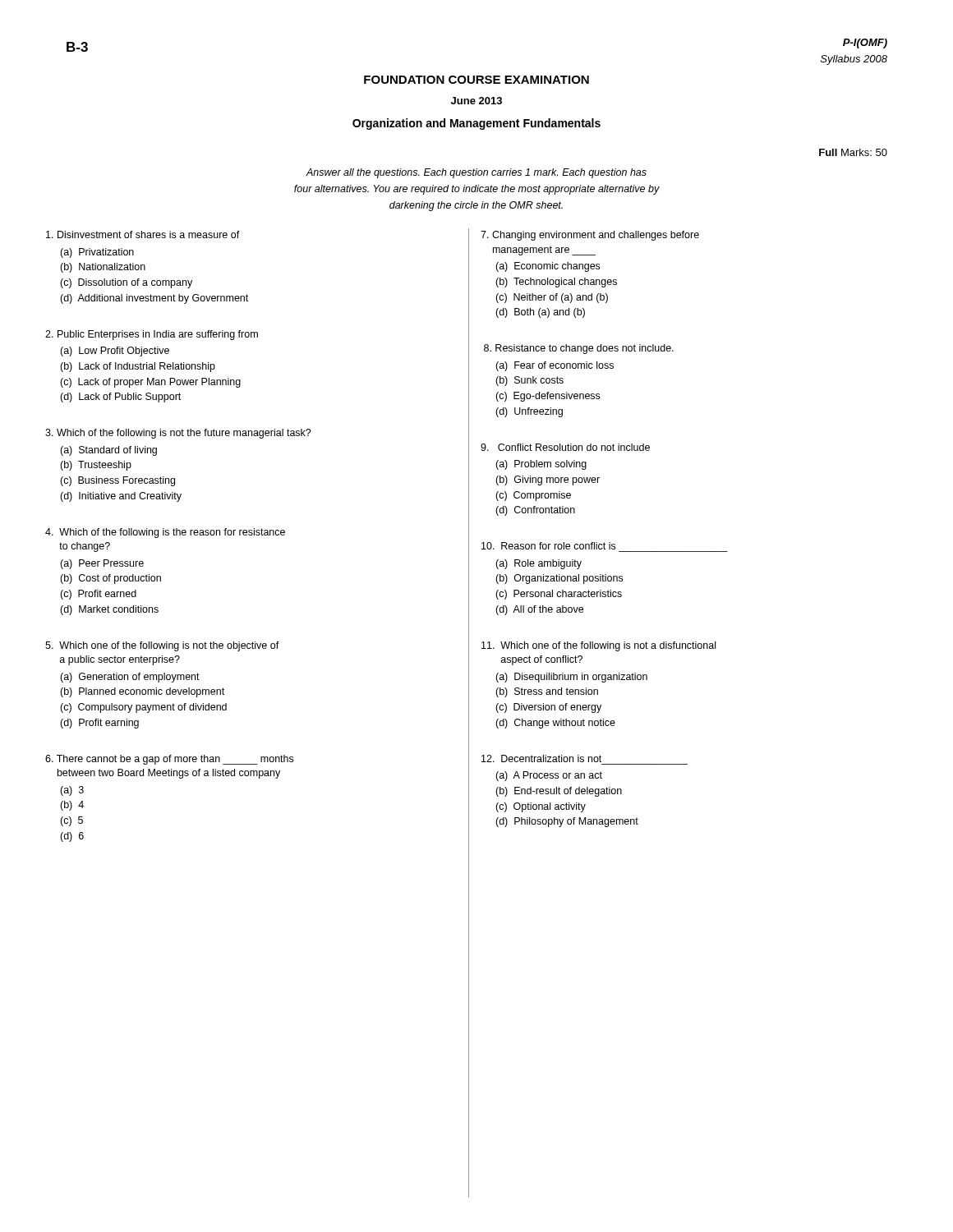
Task: Select the list item with the text "8. Resistance to change does not include."
Action: (579, 349)
